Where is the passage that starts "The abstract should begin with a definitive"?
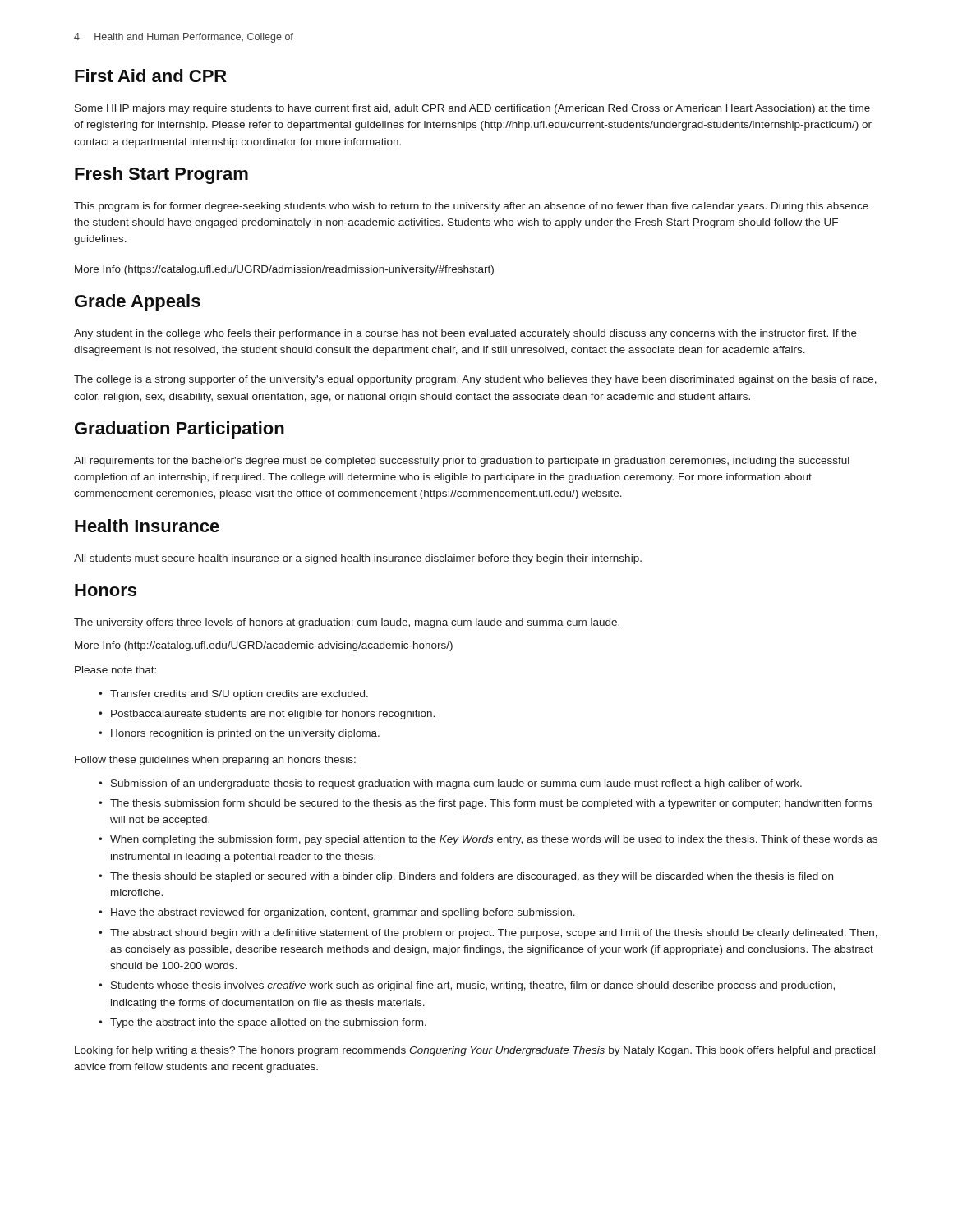953x1232 pixels. coord(494,949)
